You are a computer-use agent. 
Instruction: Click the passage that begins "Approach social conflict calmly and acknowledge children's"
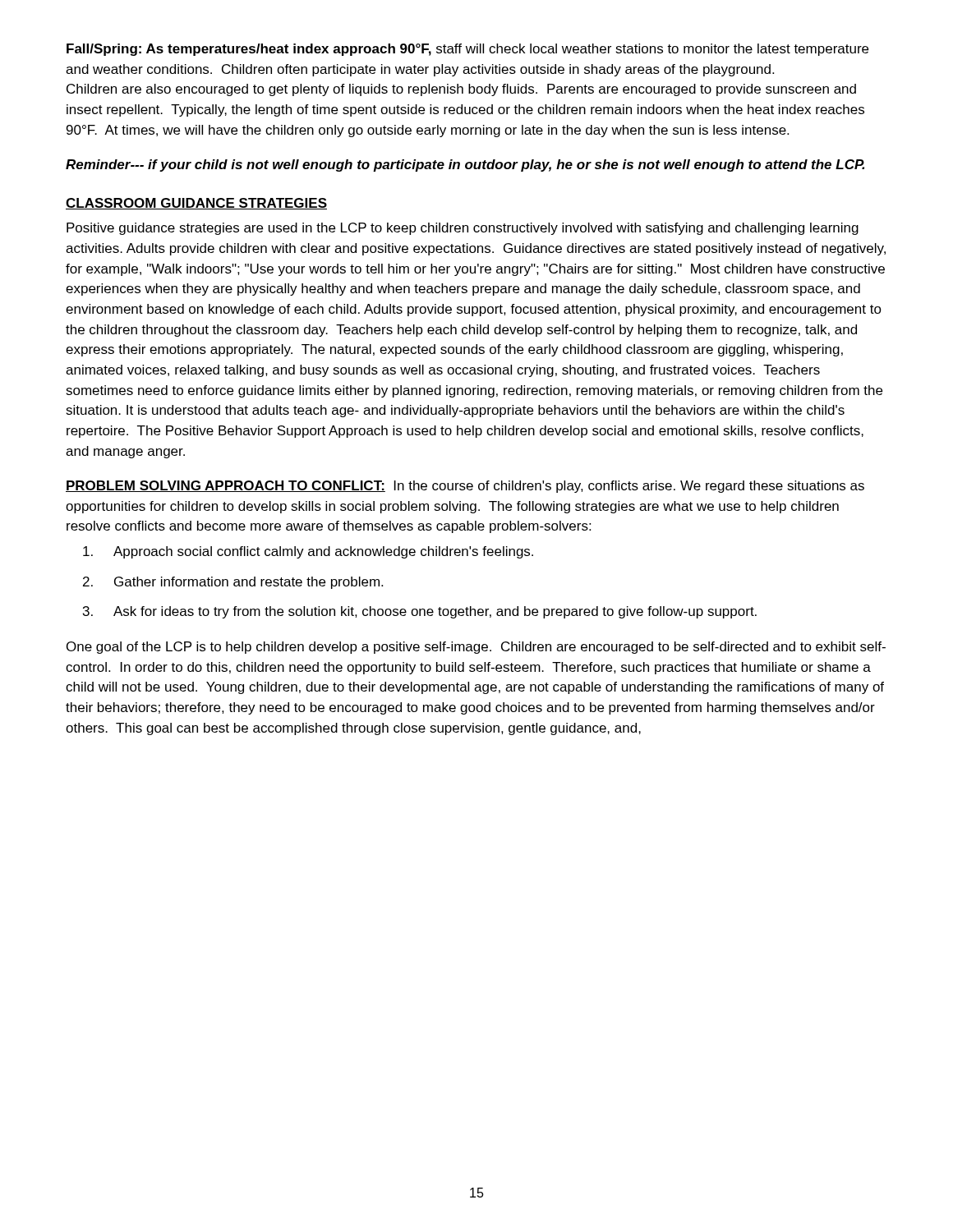[476, 552]
